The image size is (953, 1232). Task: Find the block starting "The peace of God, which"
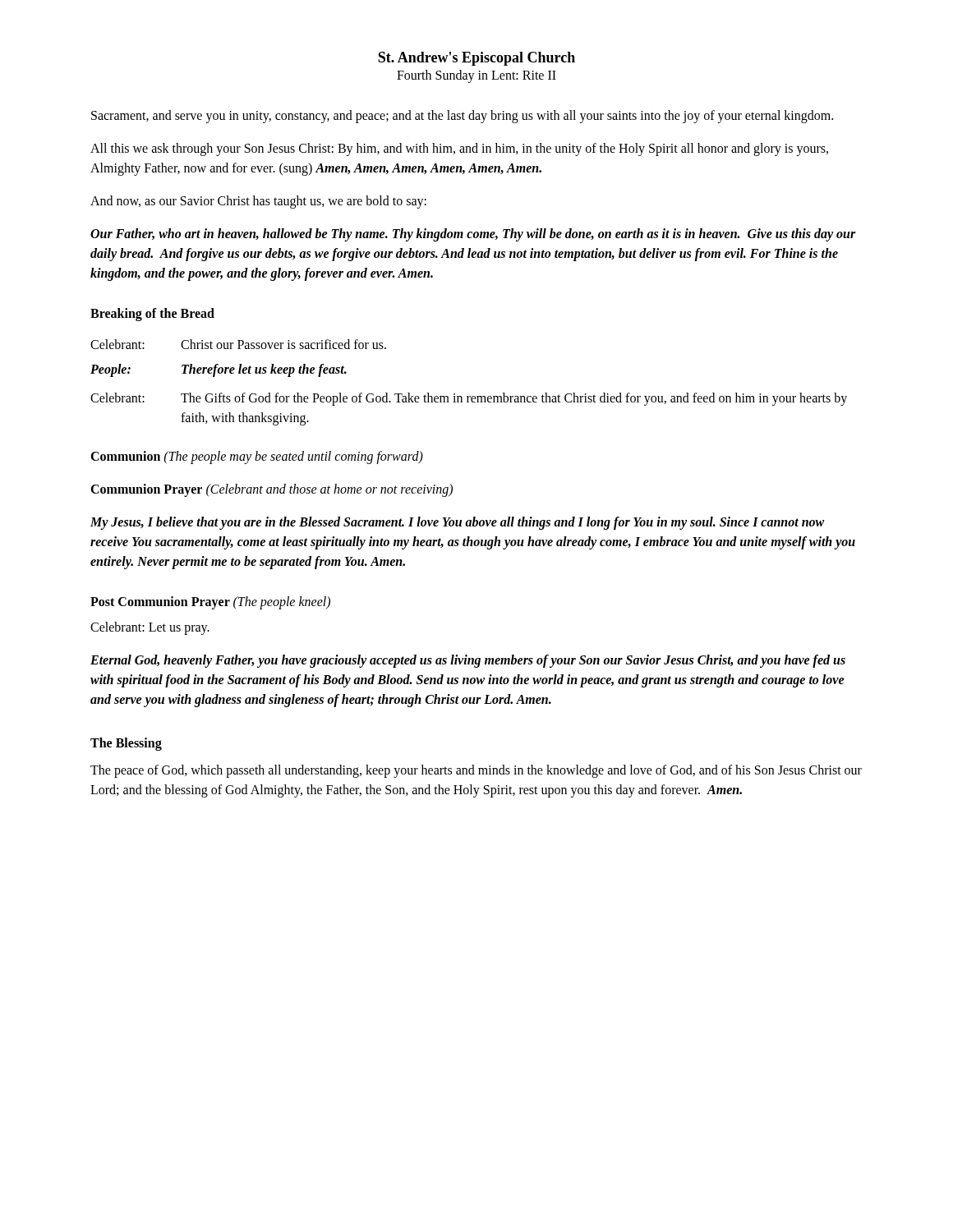click(x=476, y=780)
